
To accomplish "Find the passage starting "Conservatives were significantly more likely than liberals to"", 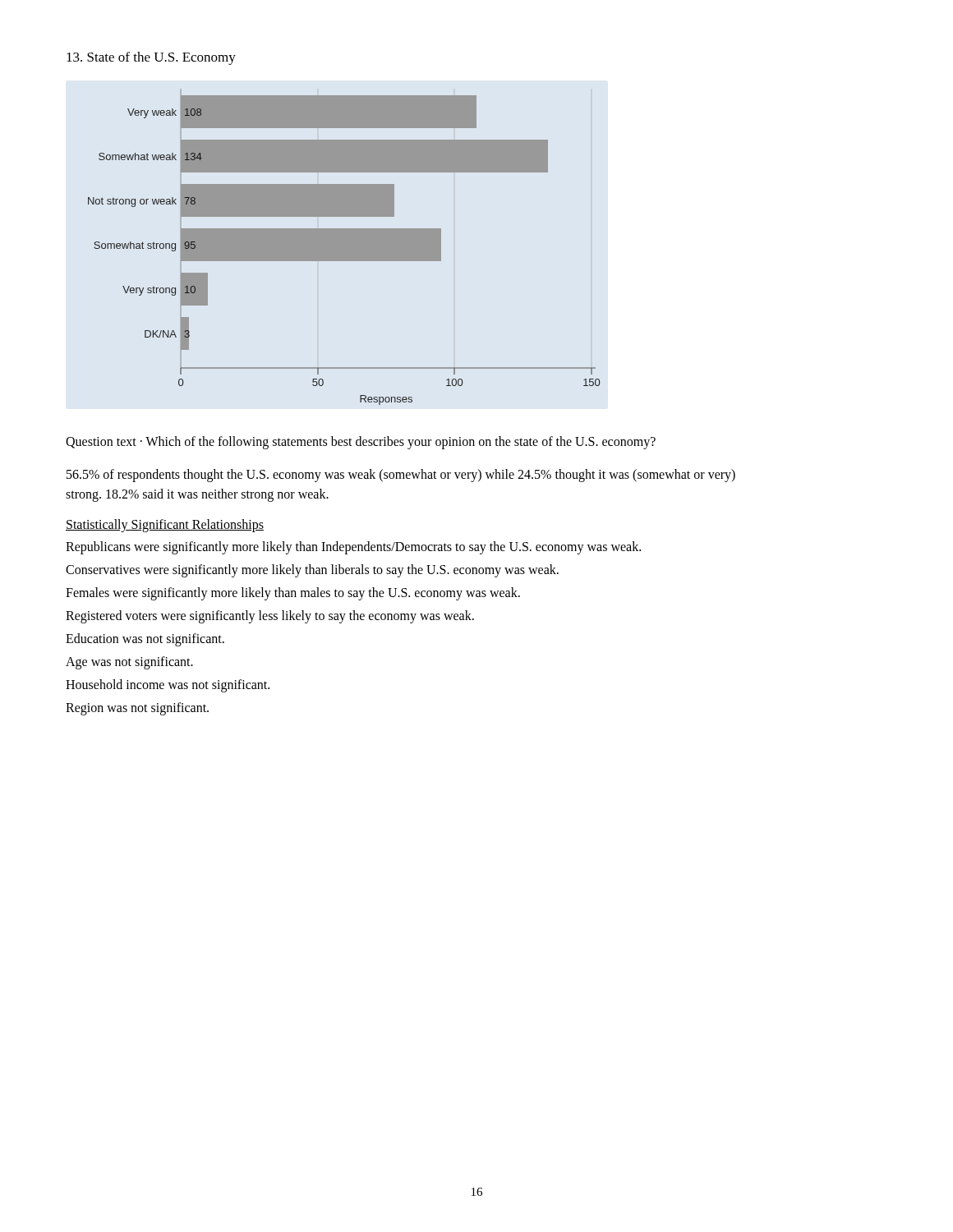I will [x=312, y=570].
